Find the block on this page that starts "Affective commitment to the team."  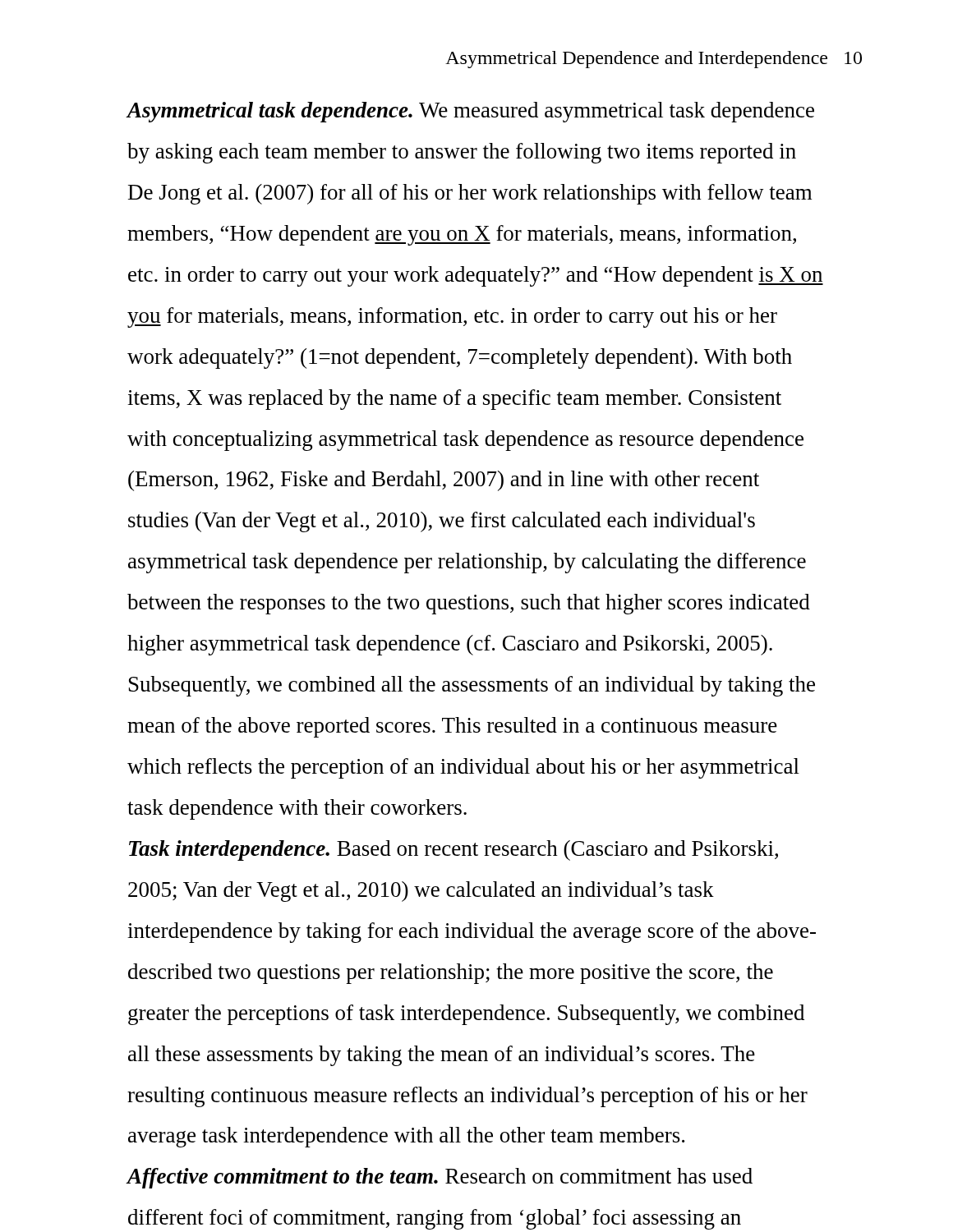click(x=476, y=1194)
